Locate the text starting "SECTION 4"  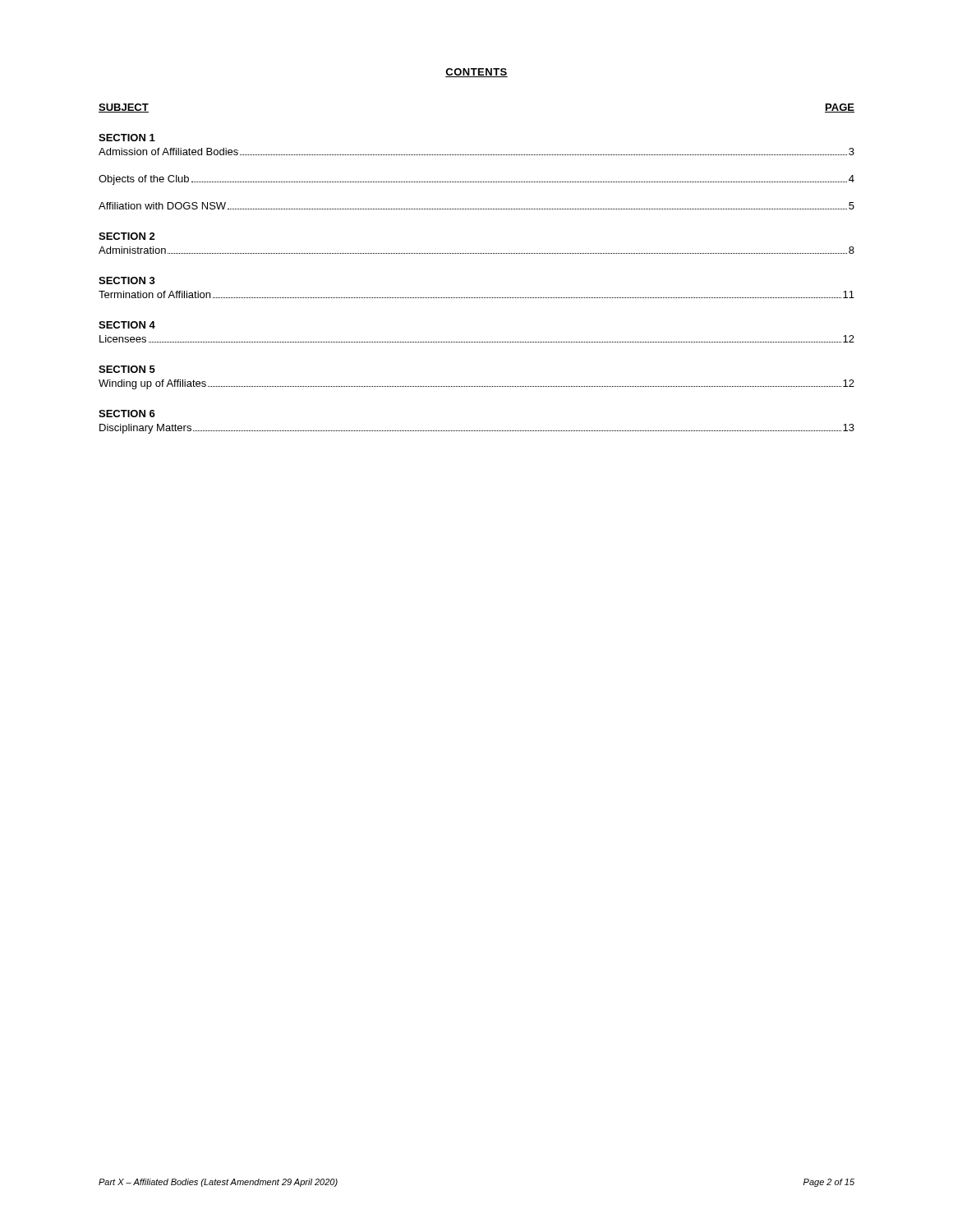tap(127, 325)
